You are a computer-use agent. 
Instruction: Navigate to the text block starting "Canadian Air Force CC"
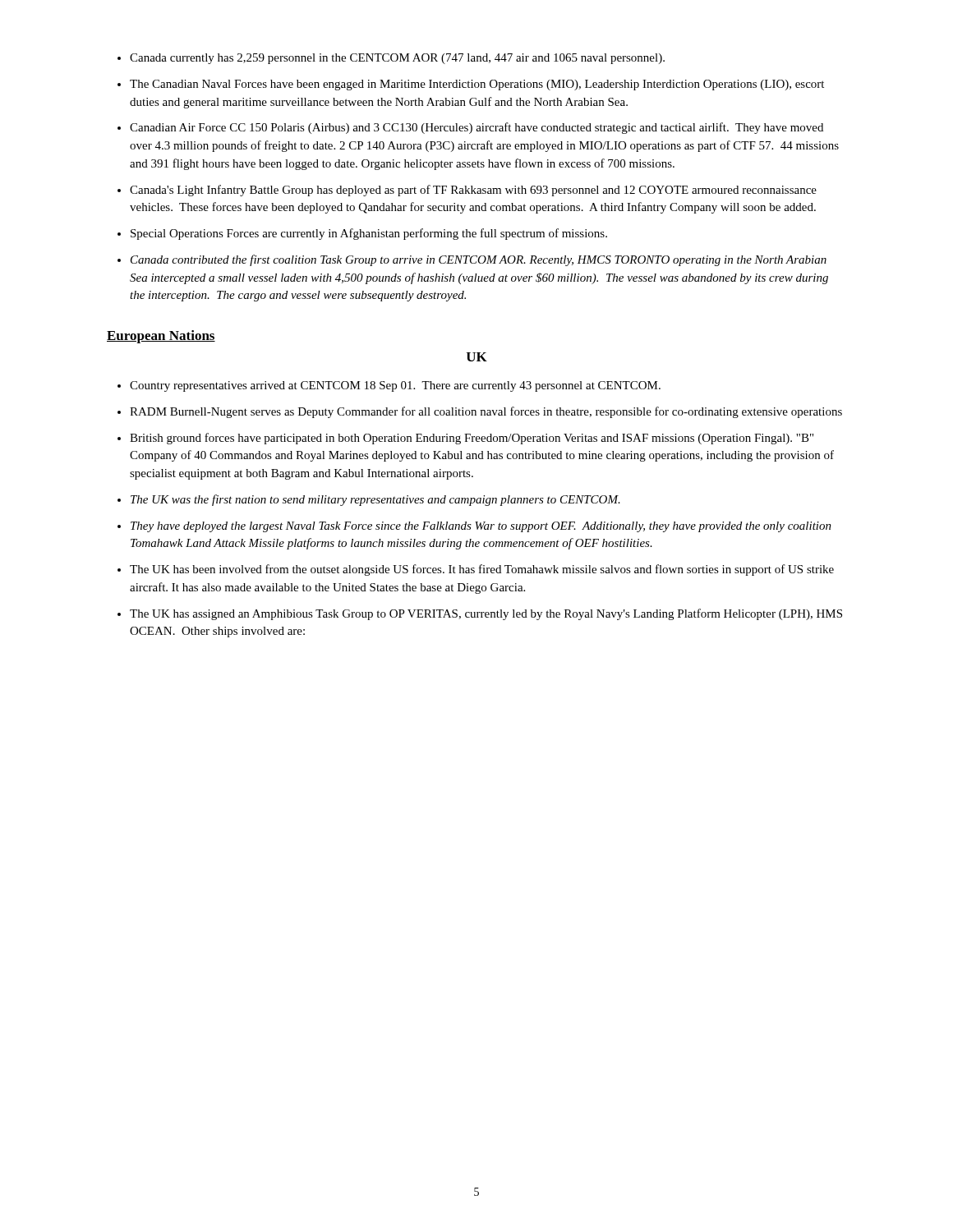click(488, 146)
